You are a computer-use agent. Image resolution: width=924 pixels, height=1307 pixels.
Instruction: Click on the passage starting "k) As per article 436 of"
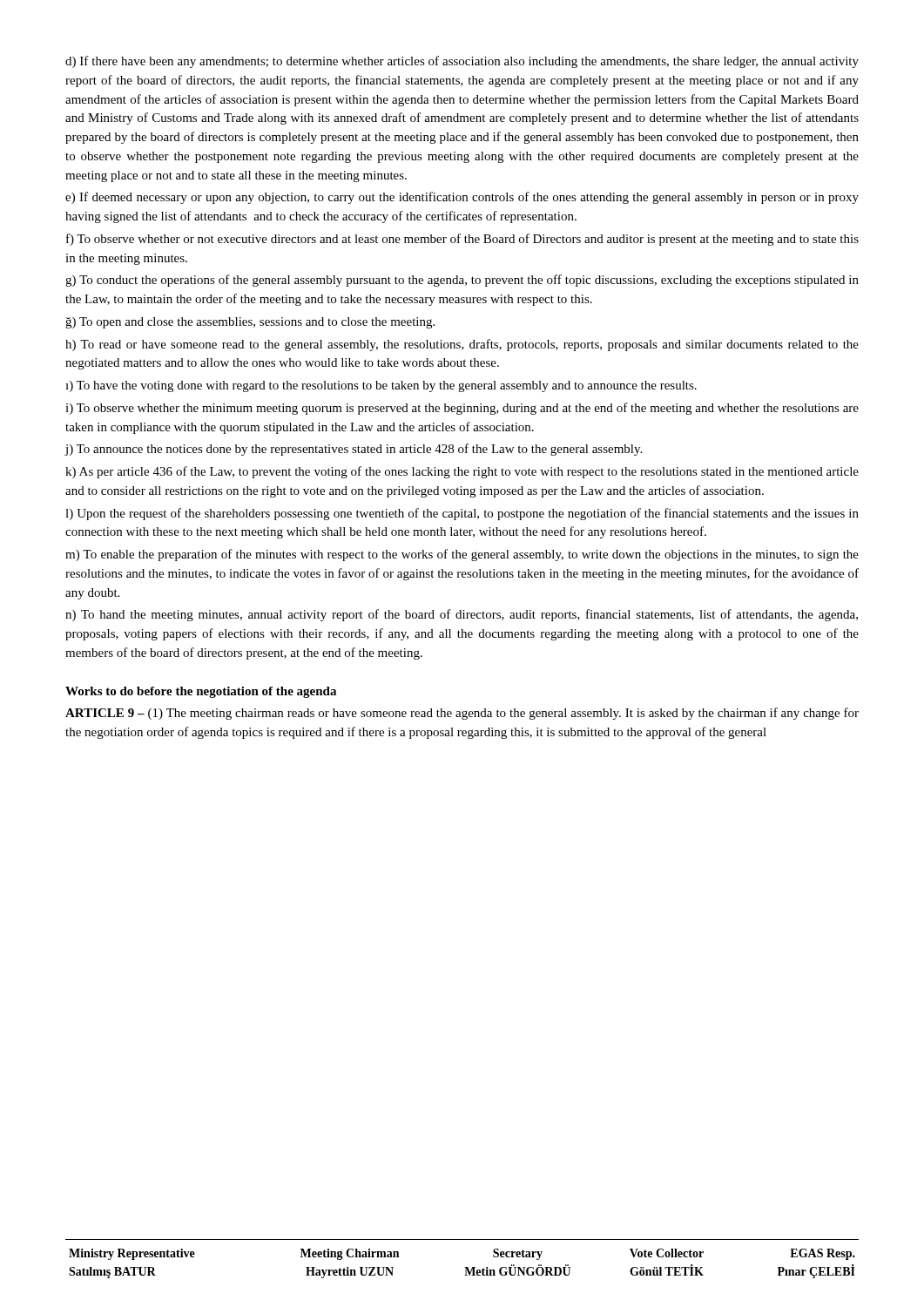(462, 482)
